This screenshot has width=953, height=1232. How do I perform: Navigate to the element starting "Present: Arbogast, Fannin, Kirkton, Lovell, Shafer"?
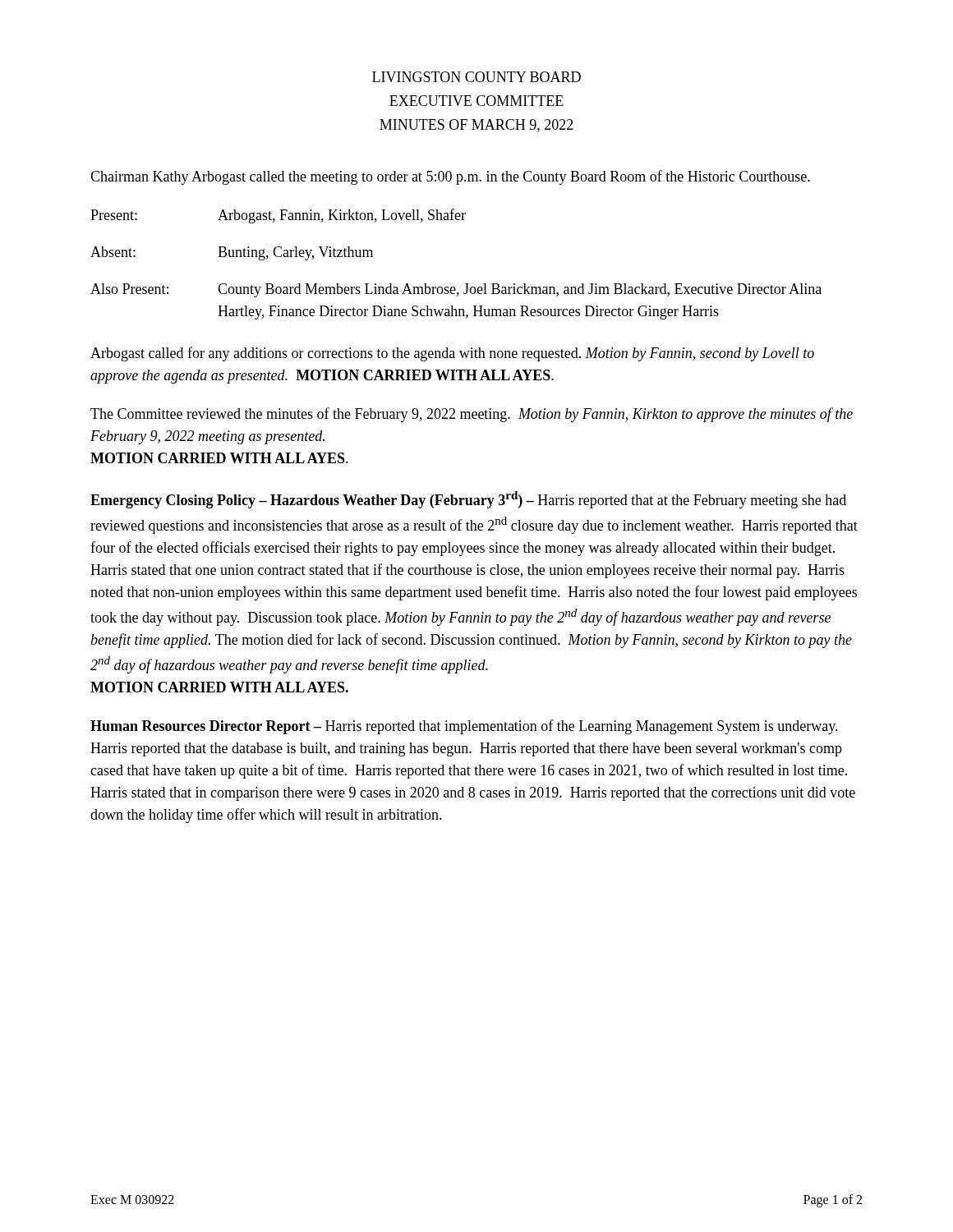[476, 216]
